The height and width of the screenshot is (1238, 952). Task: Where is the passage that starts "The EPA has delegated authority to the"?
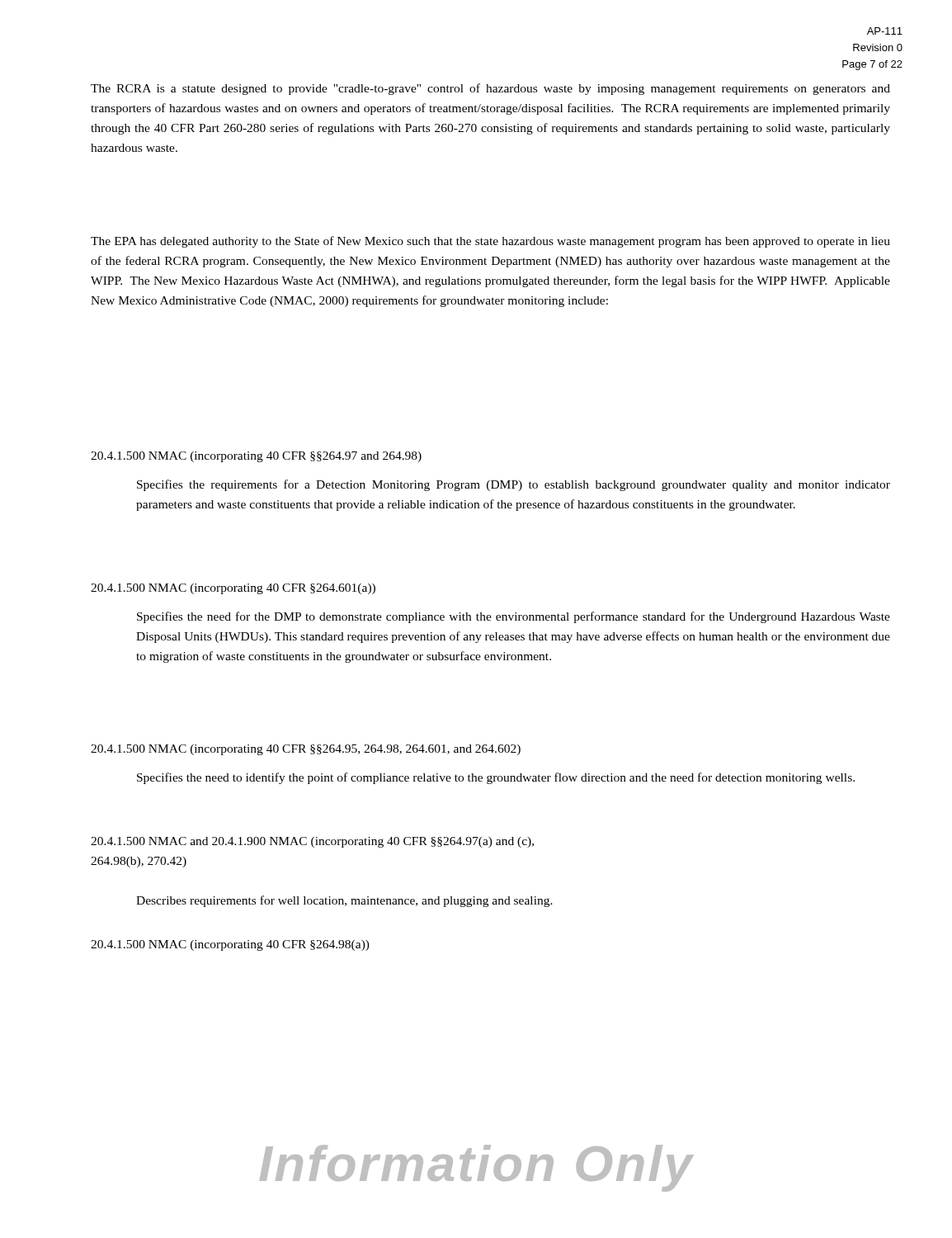coord(490,270)
